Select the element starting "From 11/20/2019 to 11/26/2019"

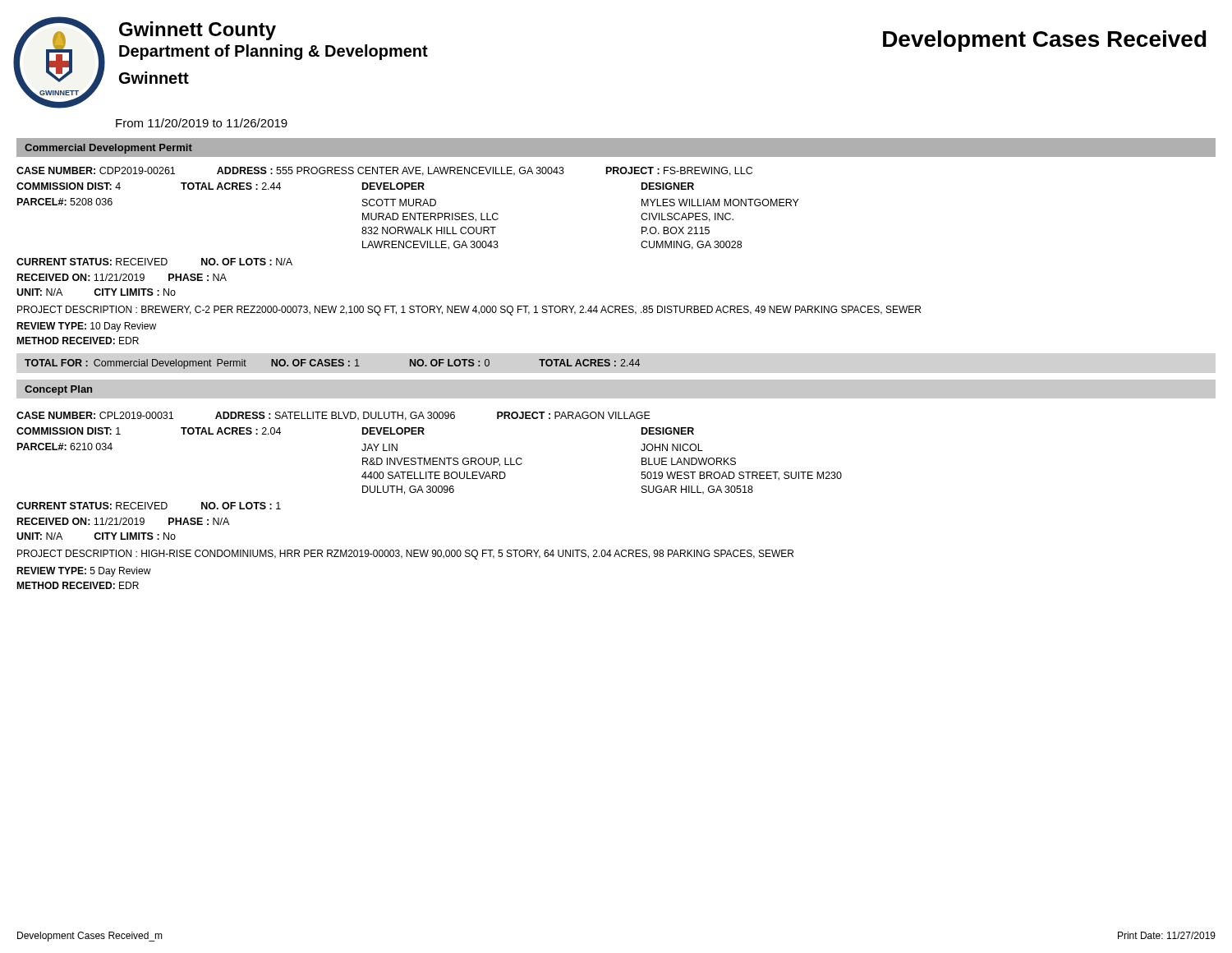pyautogui.click(x=201, y=123)
